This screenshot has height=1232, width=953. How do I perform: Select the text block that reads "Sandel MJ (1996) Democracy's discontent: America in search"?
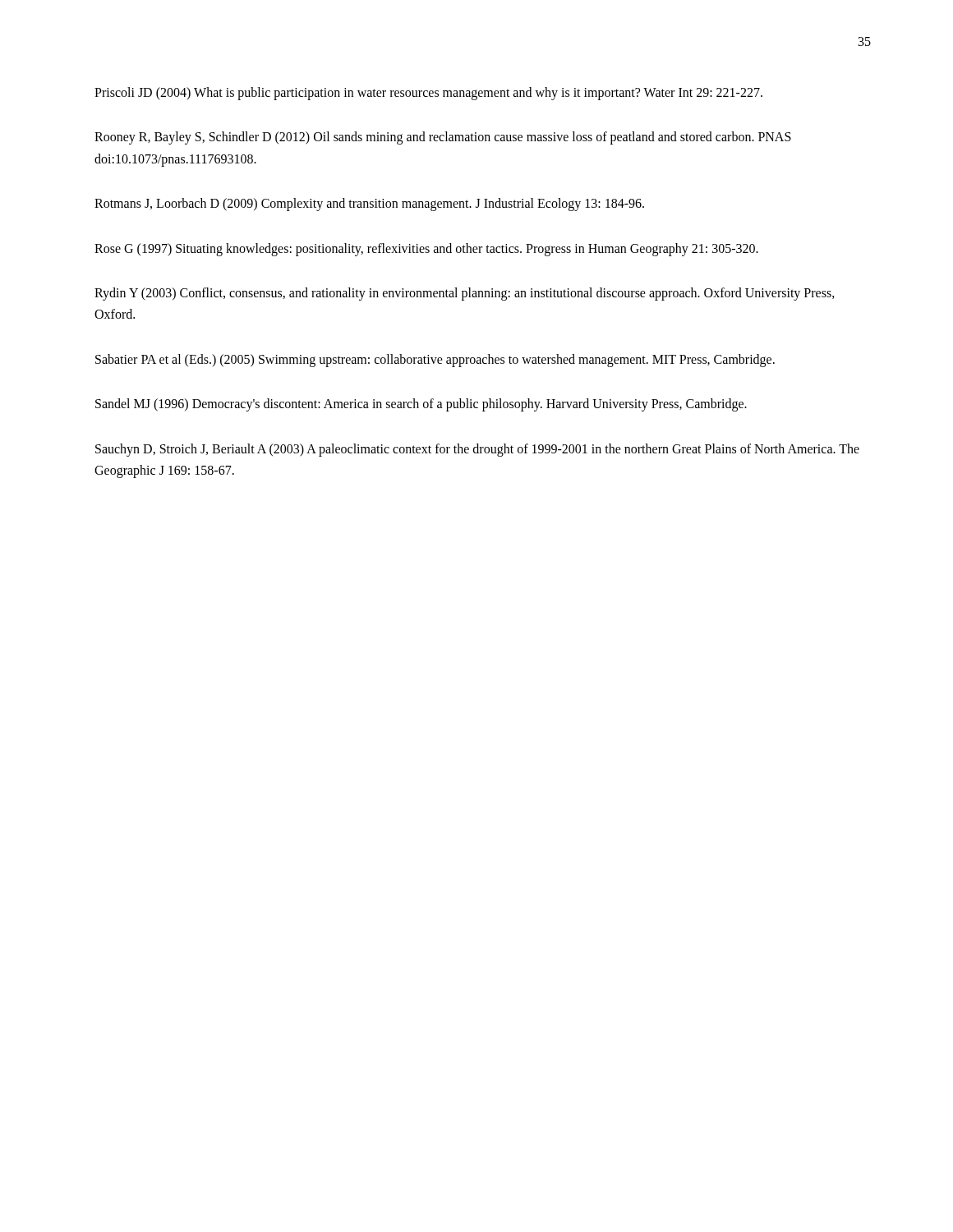pyautogui.click(x=421, y=404)
